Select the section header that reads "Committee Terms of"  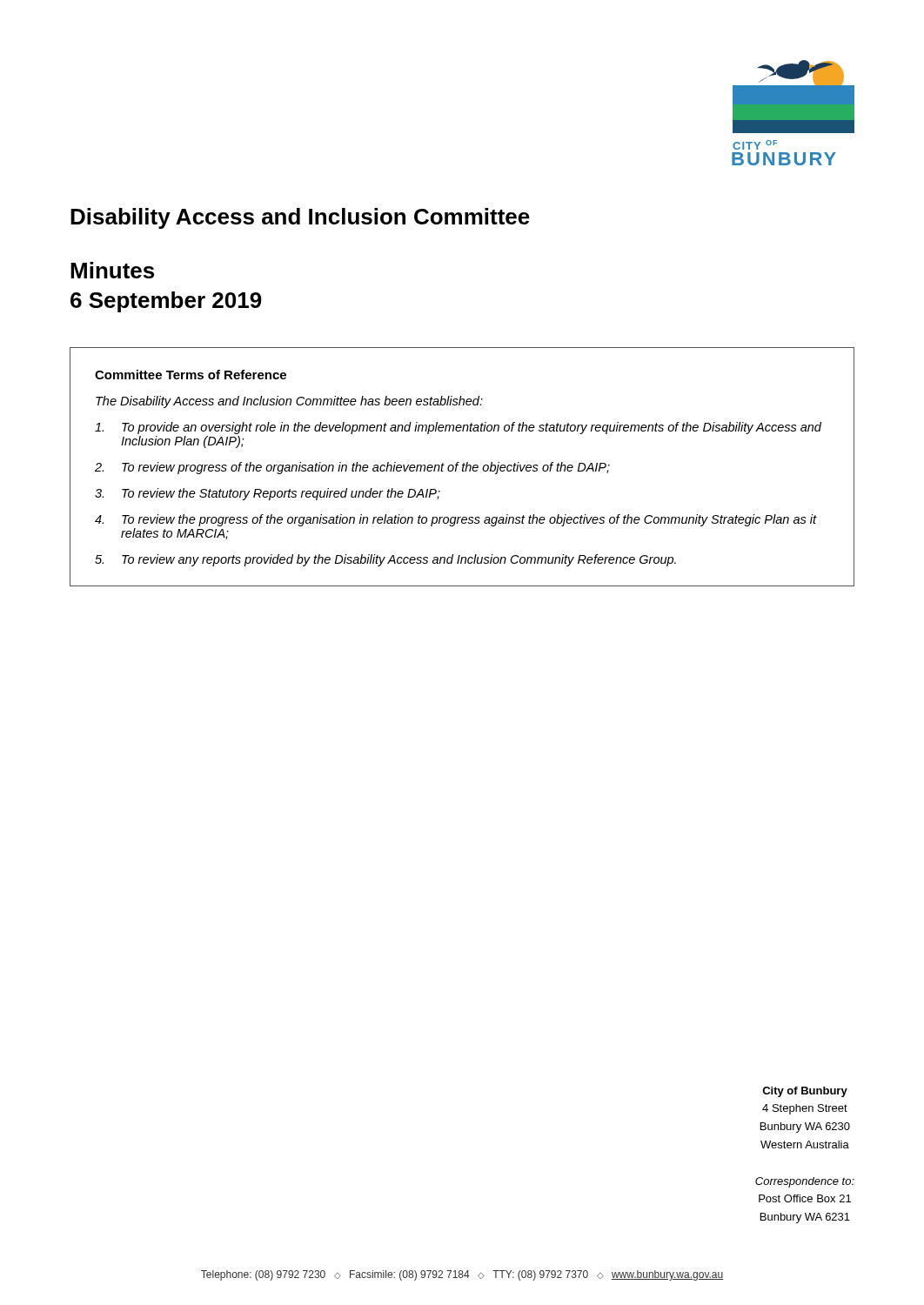(191, 374)
